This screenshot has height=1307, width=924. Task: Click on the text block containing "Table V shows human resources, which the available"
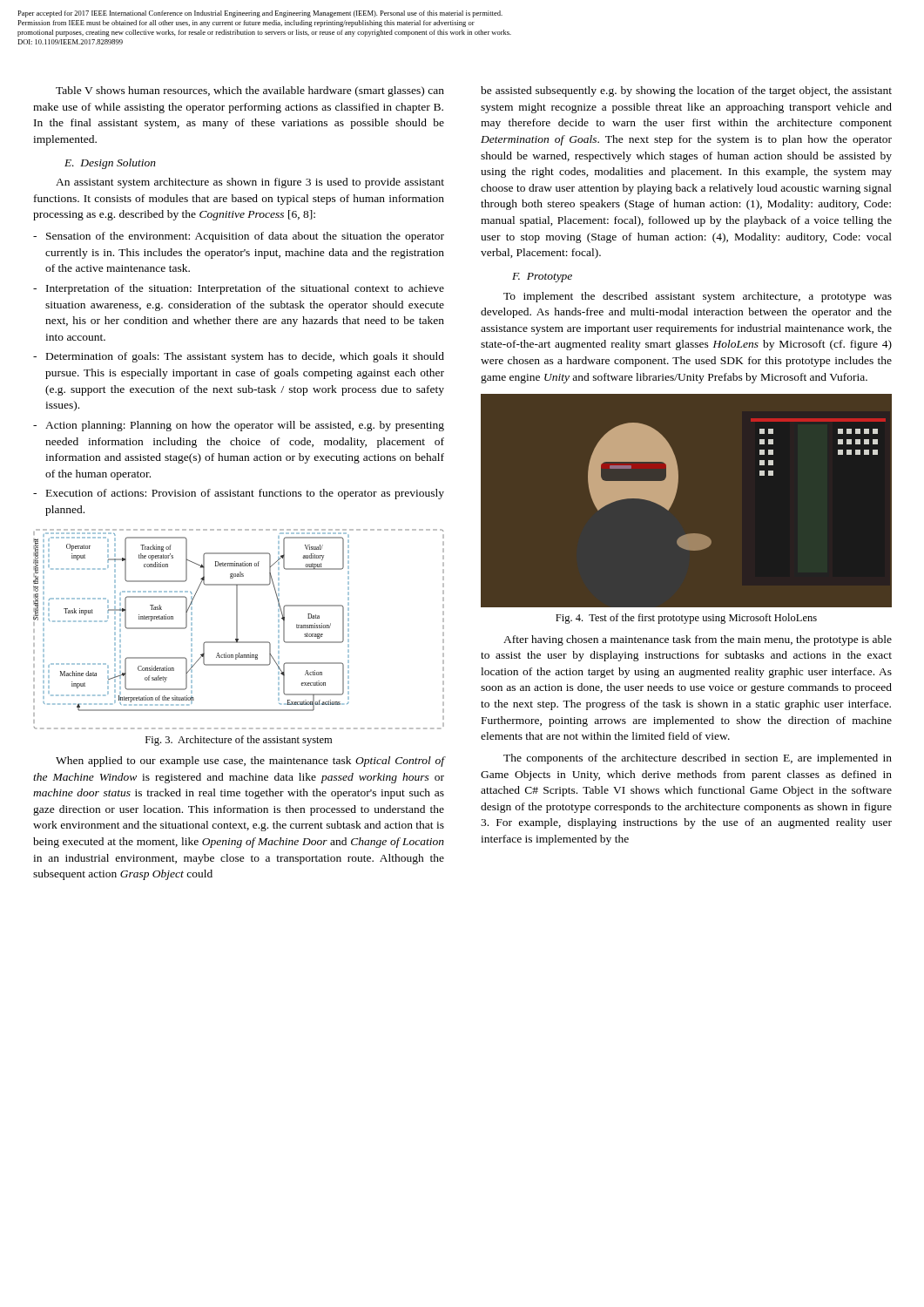tap(239, 114)
